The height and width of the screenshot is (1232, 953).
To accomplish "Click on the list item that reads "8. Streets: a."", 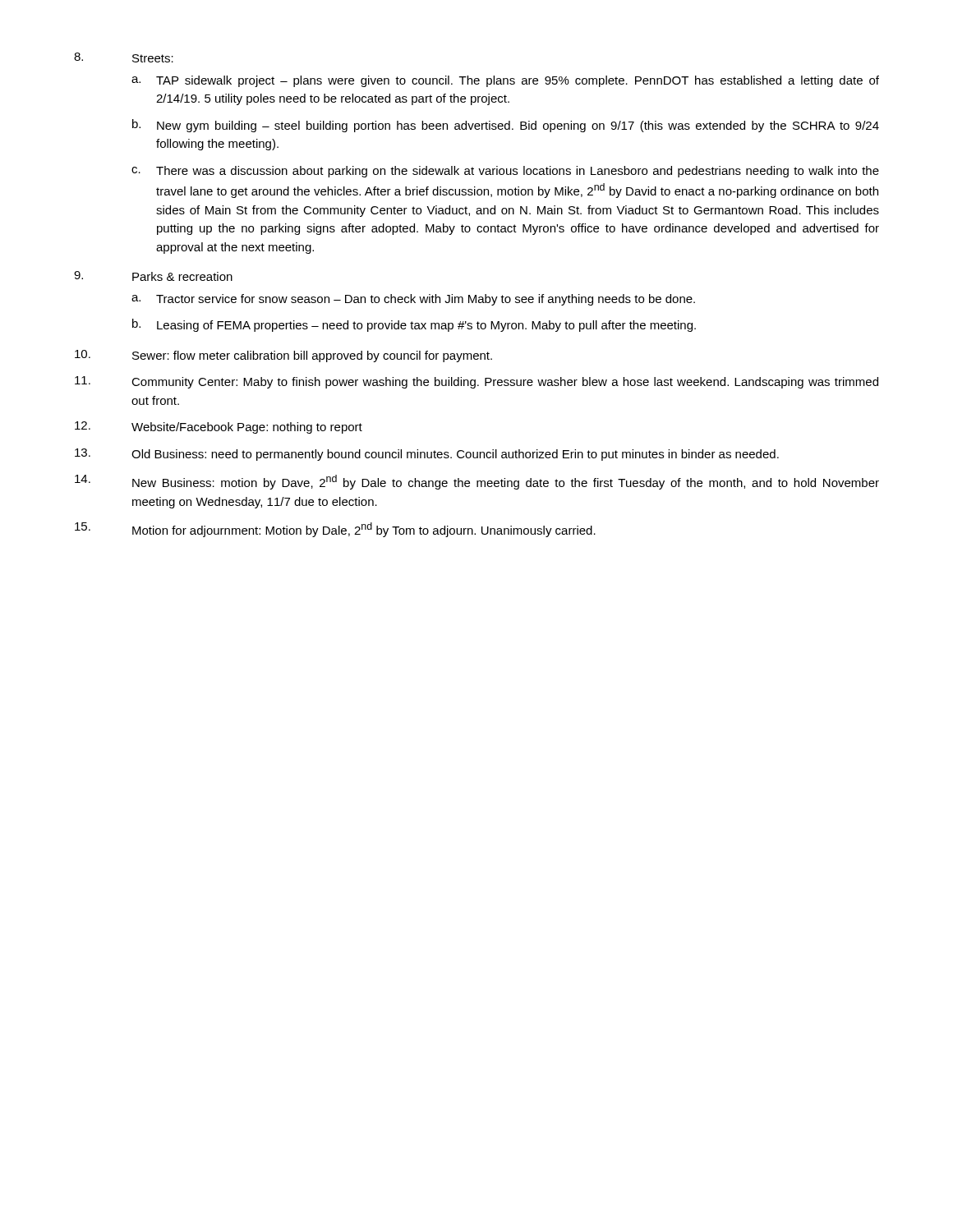I will point(476,157).
